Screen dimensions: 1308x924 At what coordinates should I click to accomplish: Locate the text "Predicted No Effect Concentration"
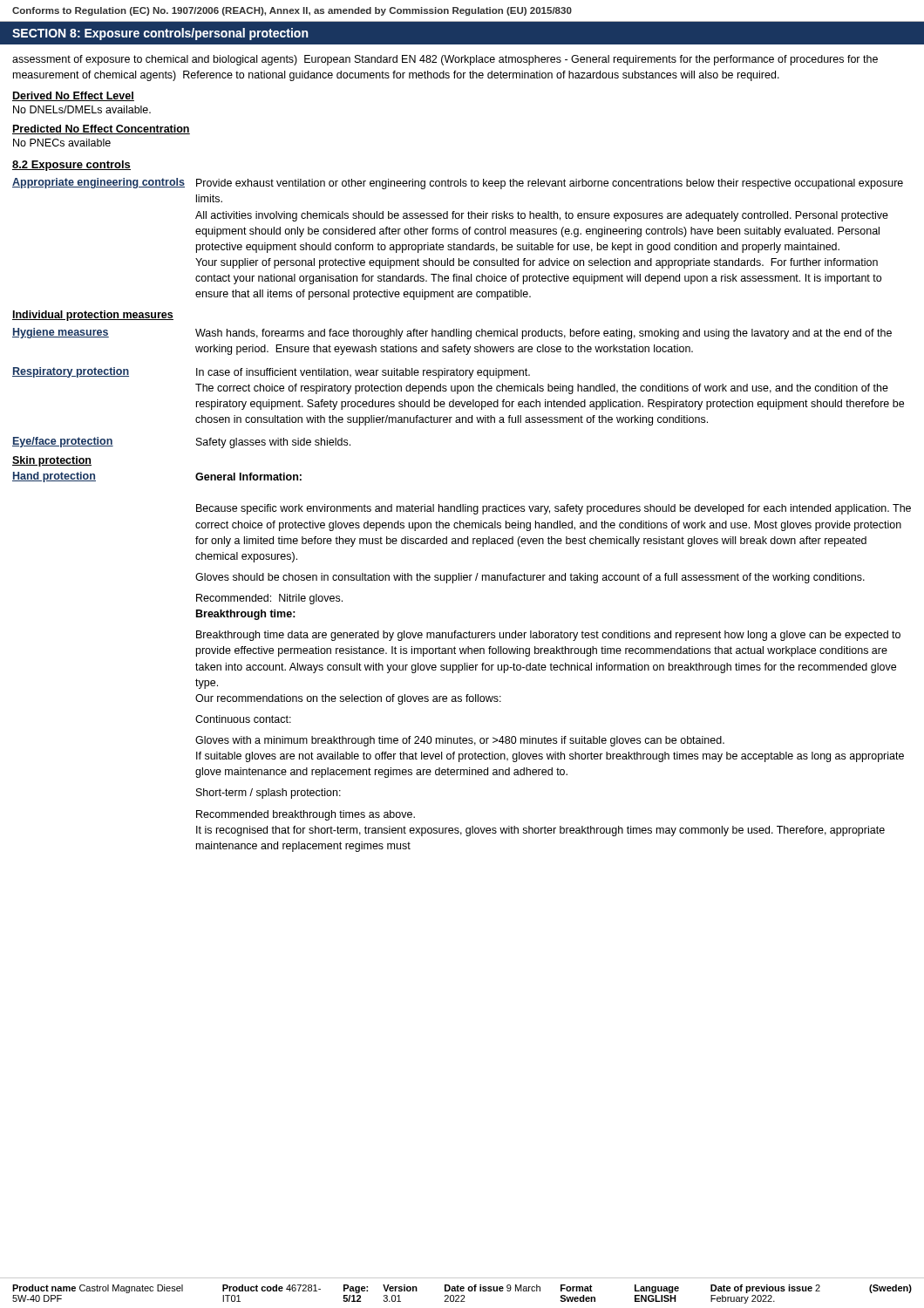coord(101,129)
